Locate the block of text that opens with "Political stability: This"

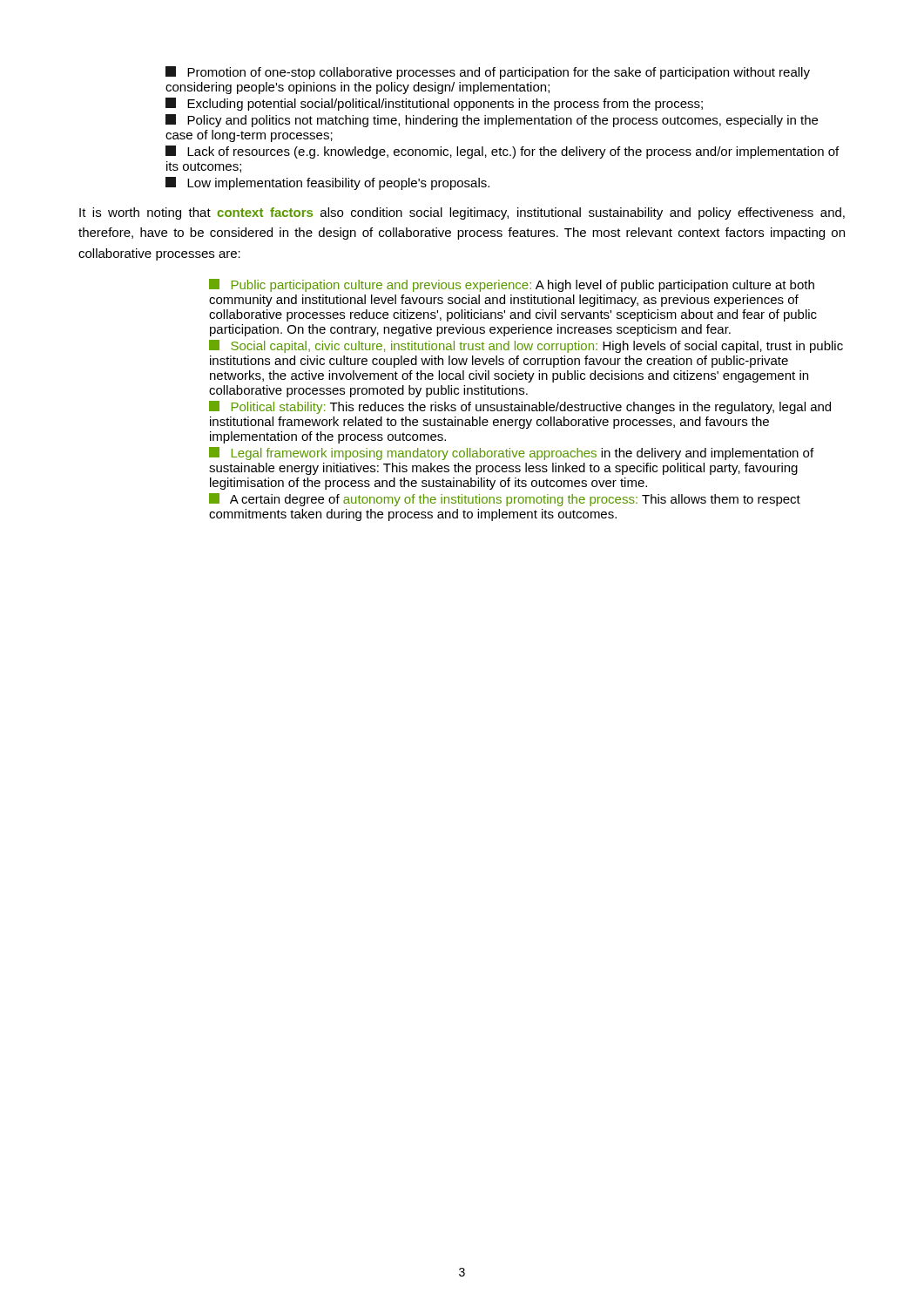pyautogui.click(x=527, y=420)
